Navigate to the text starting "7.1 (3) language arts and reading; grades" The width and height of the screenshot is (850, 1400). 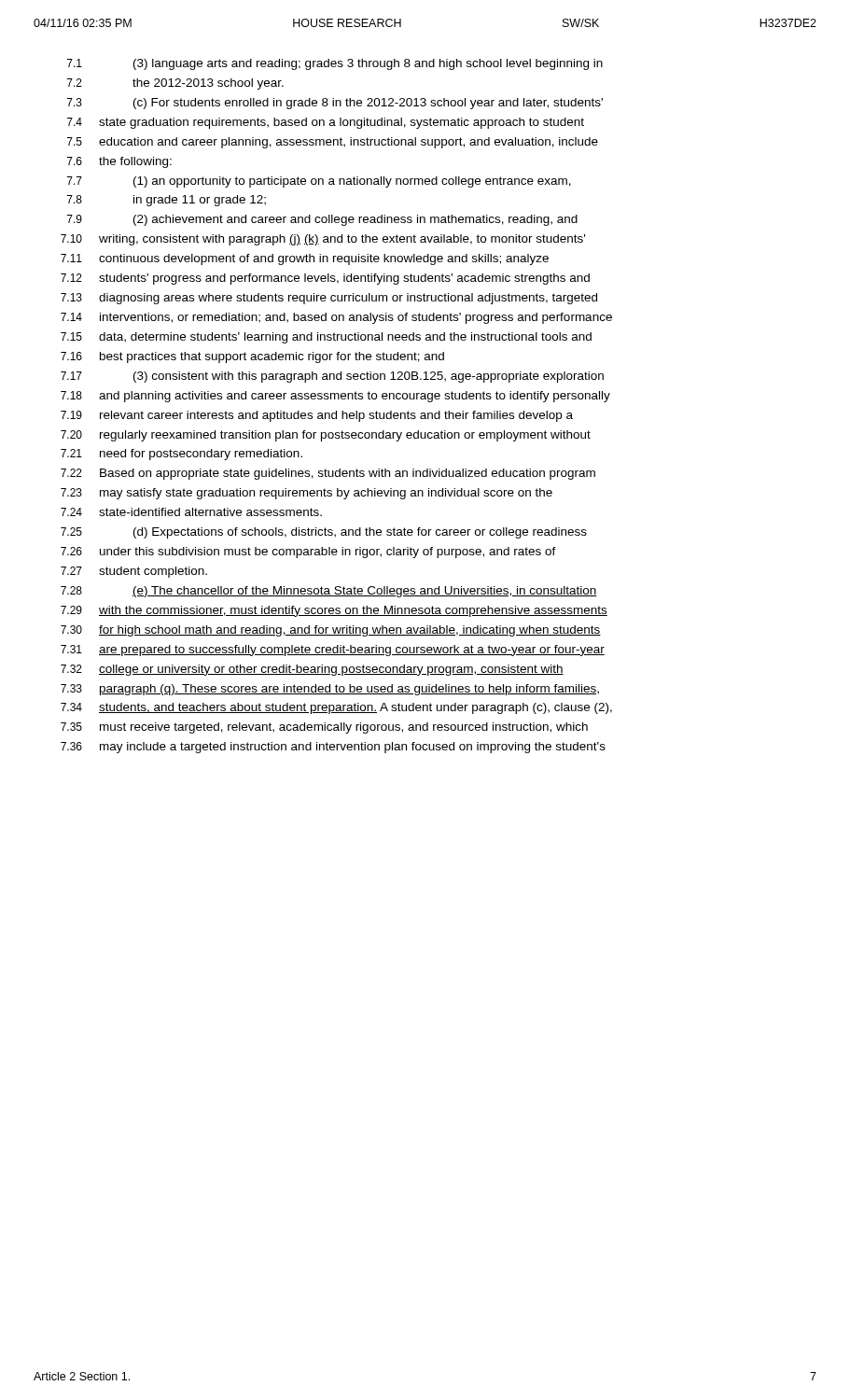coord(425,64)
